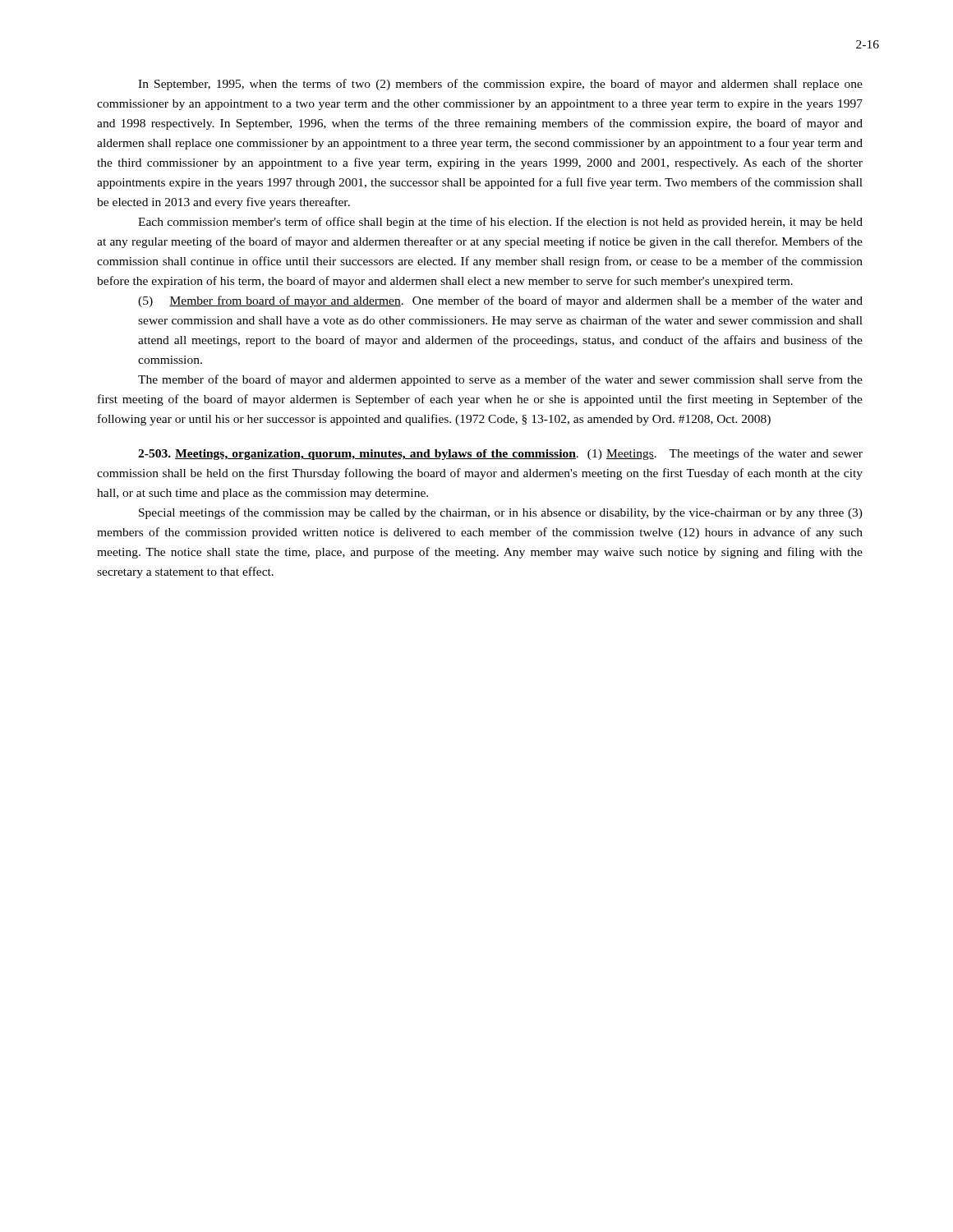This screenshot has width=953, height=1232.
Task: Click the section header that begins "2-503. Meetings, organization, quorum, minutes, and bylaws of"
Action: (480, 473)
